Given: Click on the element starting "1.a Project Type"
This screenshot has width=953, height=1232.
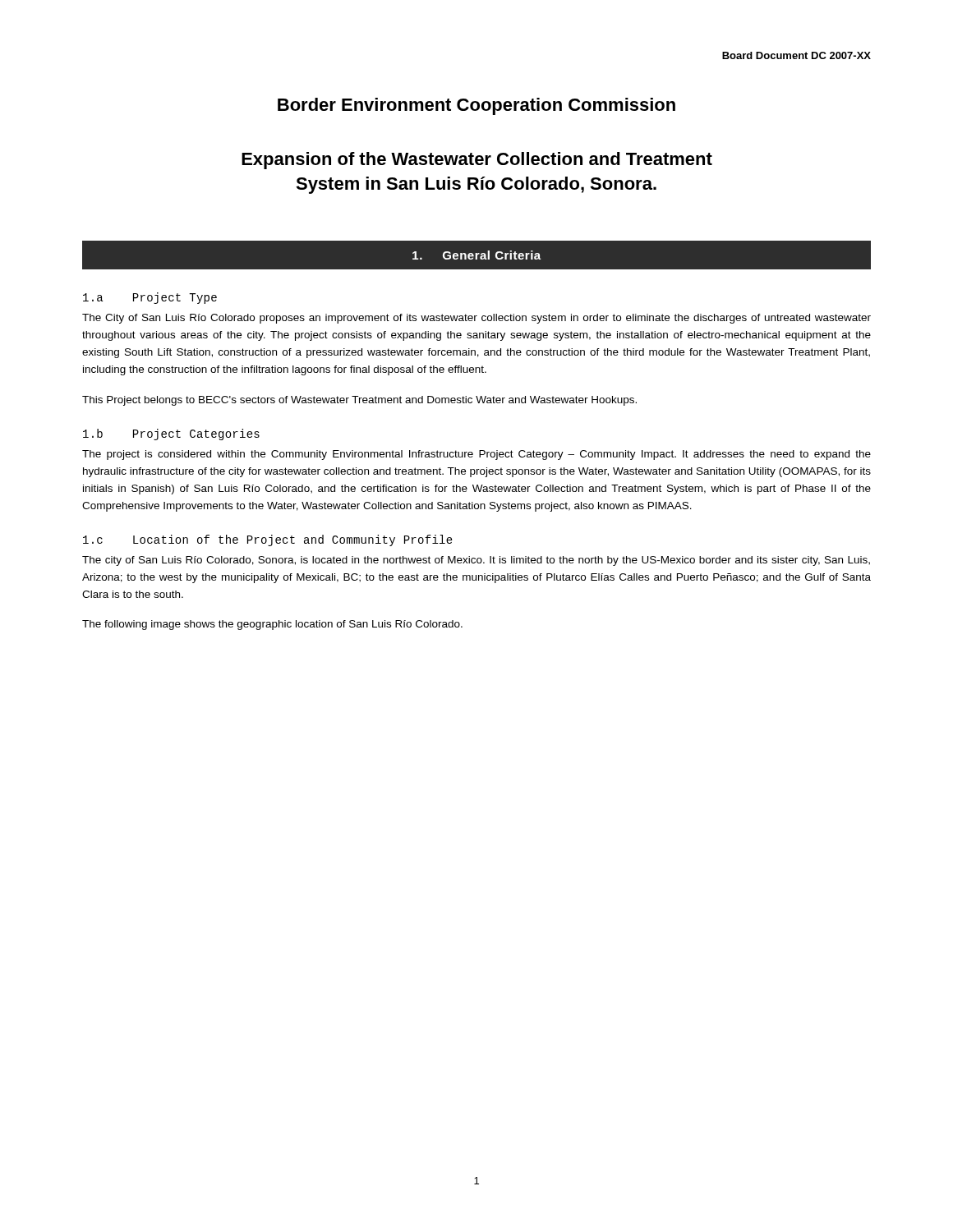Looking at the screenshot, I should click(150, 298).
